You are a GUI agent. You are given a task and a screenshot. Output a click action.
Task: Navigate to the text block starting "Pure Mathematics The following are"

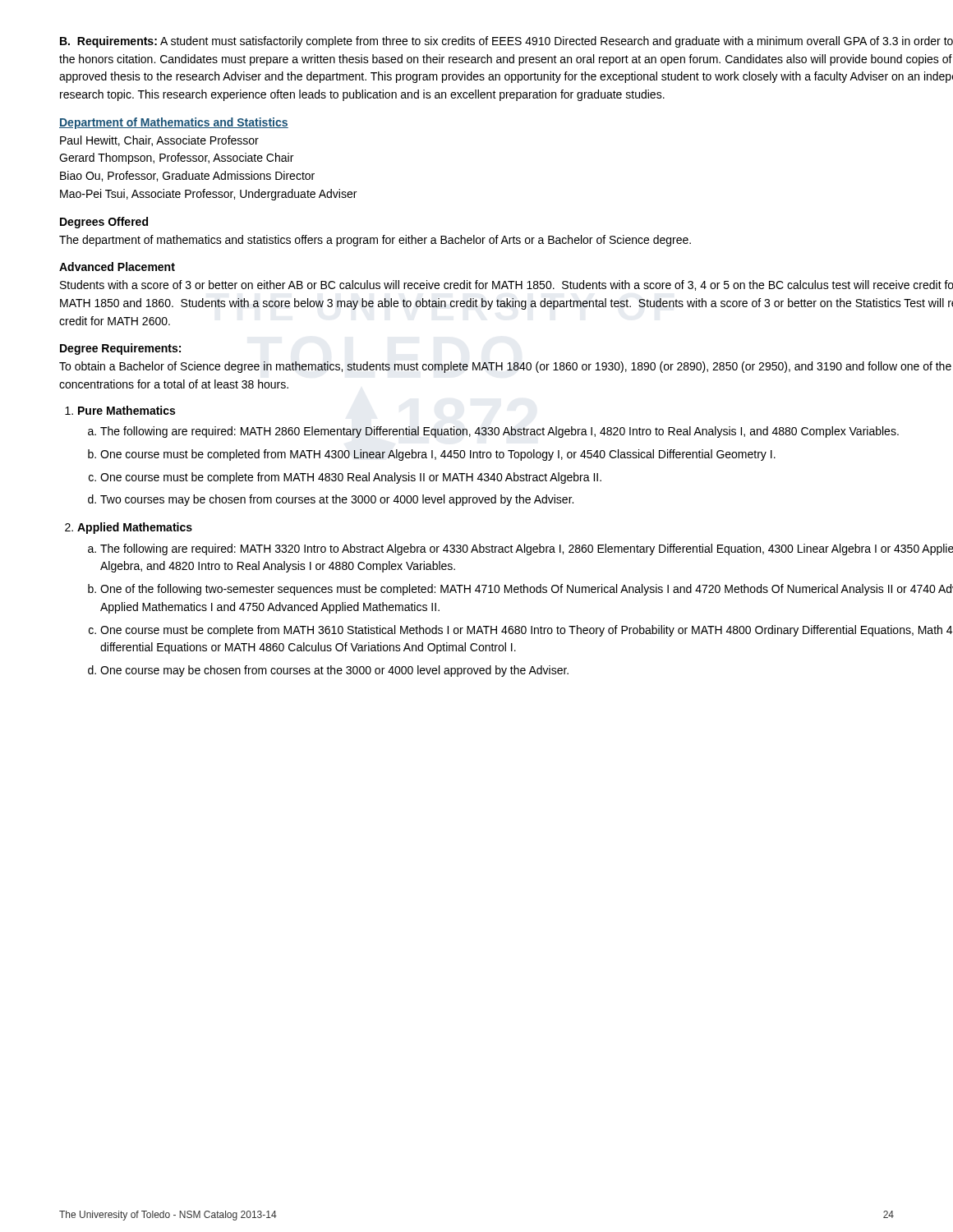tap(515, 457)
